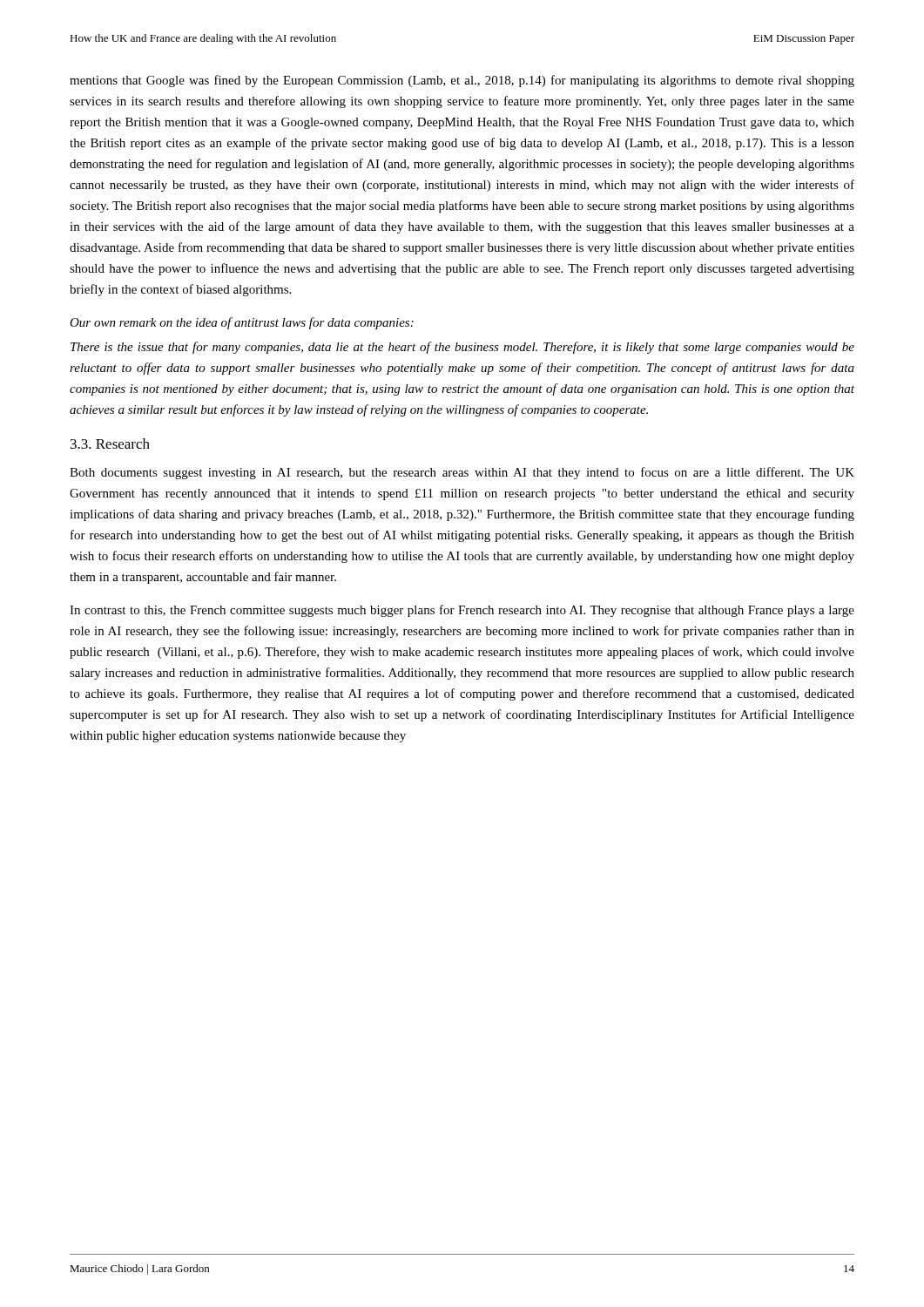This screenshot has height=1307, width=924.
Task: Click on the section header with the text "Our own remark"
Action: tap(242, 322)
